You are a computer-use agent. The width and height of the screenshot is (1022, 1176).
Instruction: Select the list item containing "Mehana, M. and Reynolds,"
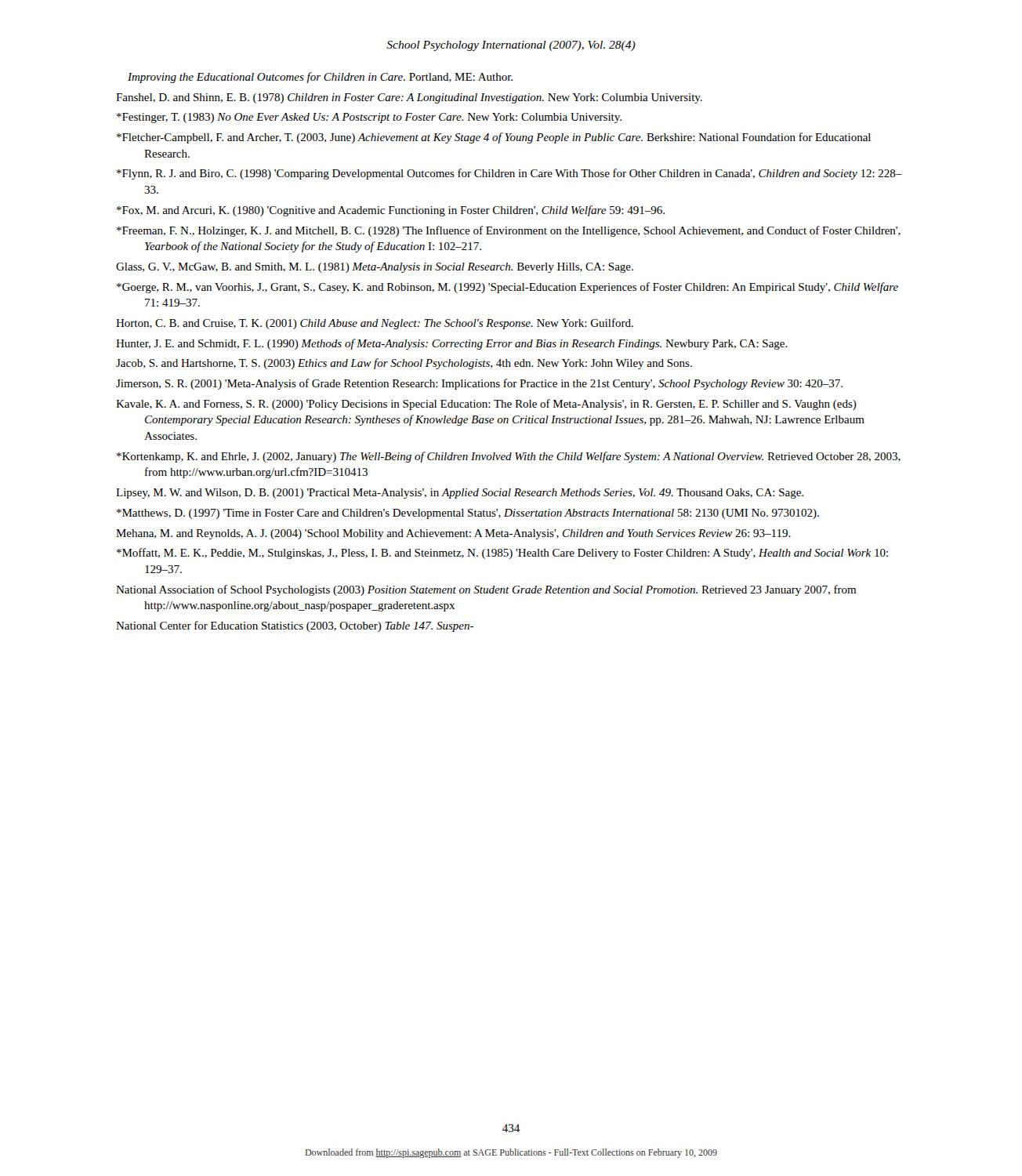tap(453, 533)
